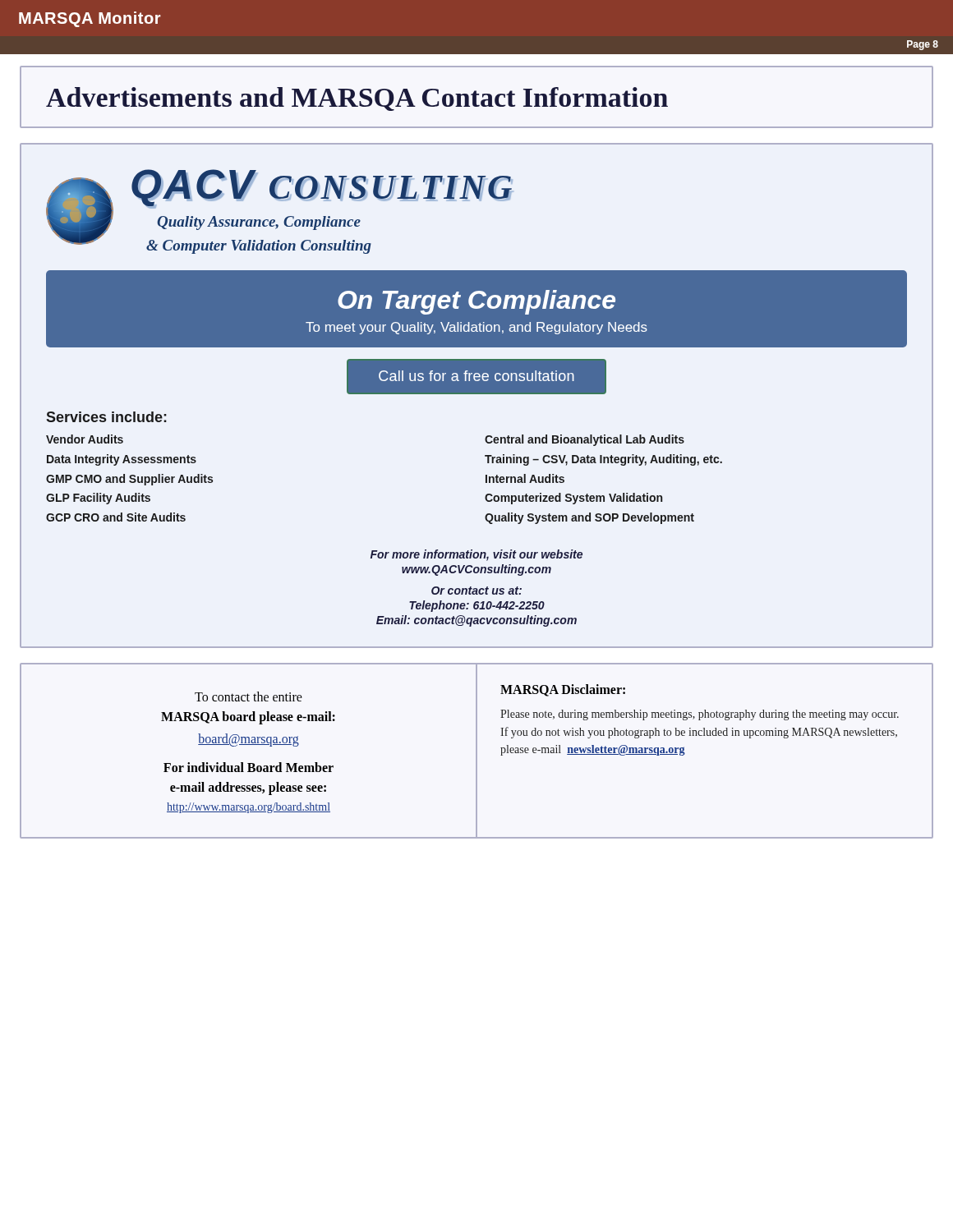Select the list item containing "GMP CMO and Supplier Audits"
The image size is (953, 1232).
pos(130,479)
